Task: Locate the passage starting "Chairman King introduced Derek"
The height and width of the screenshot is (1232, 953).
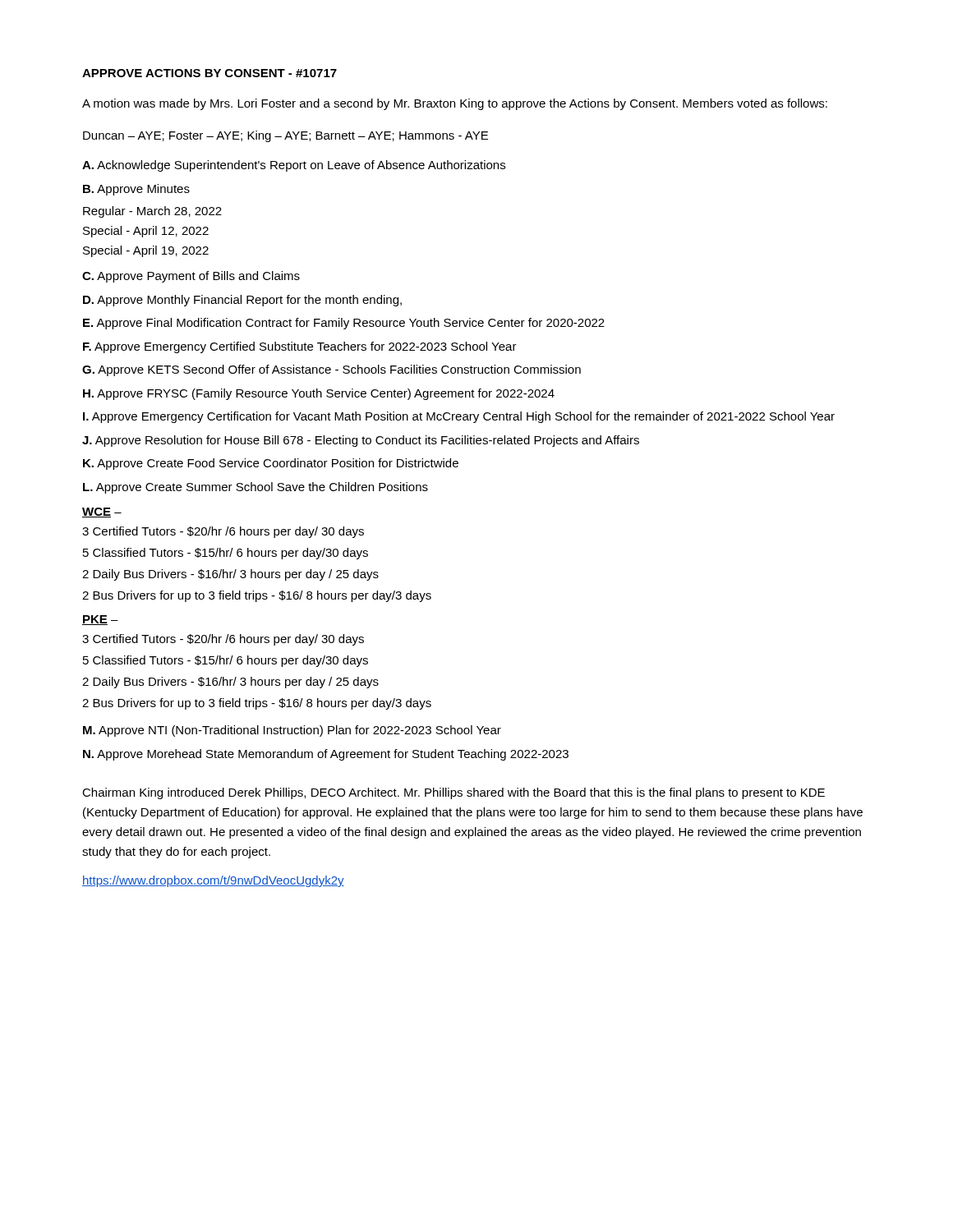Action: (473, 822)
